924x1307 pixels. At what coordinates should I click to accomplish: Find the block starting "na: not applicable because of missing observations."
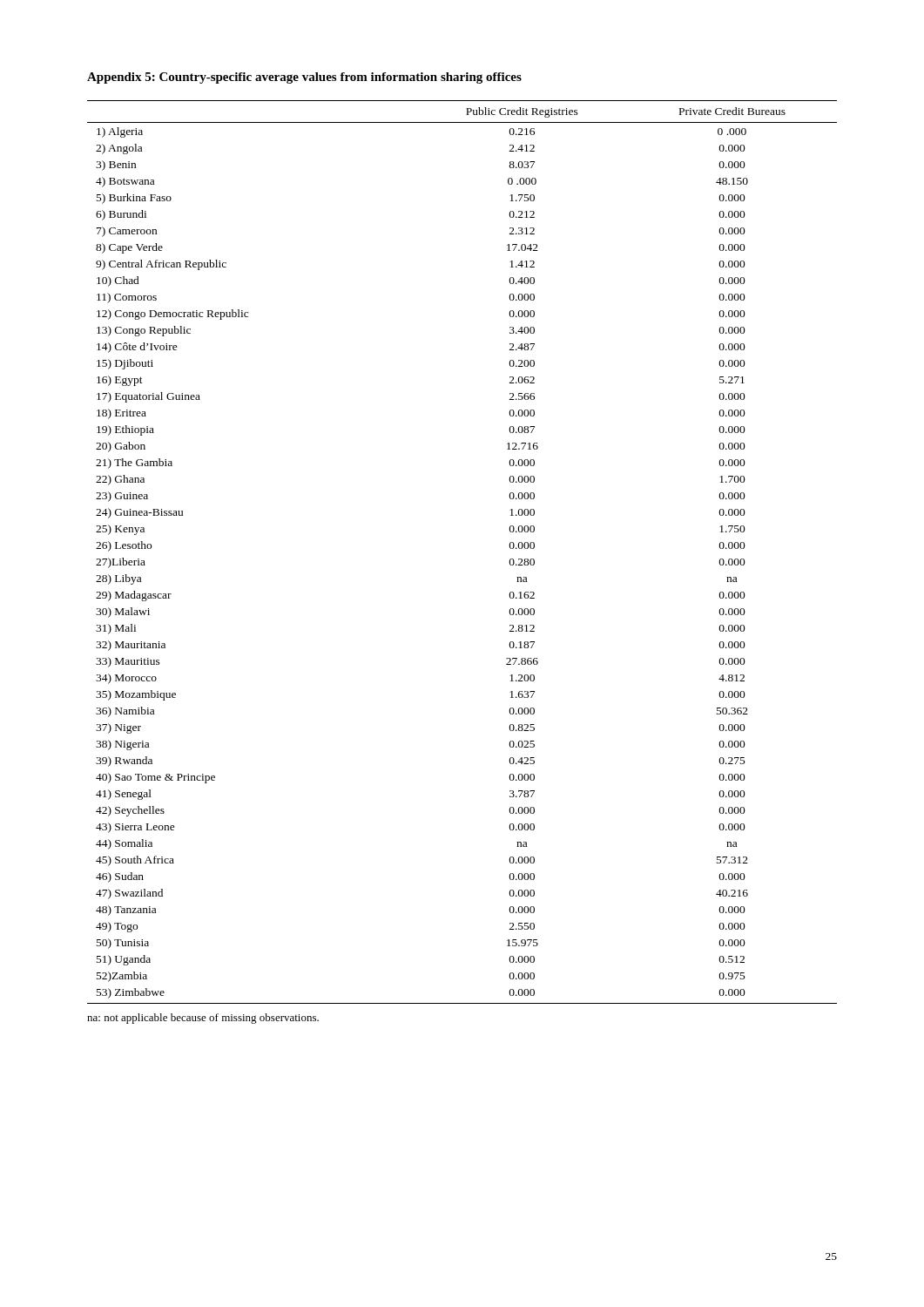pyautogui.click(x=203, y=1017)
